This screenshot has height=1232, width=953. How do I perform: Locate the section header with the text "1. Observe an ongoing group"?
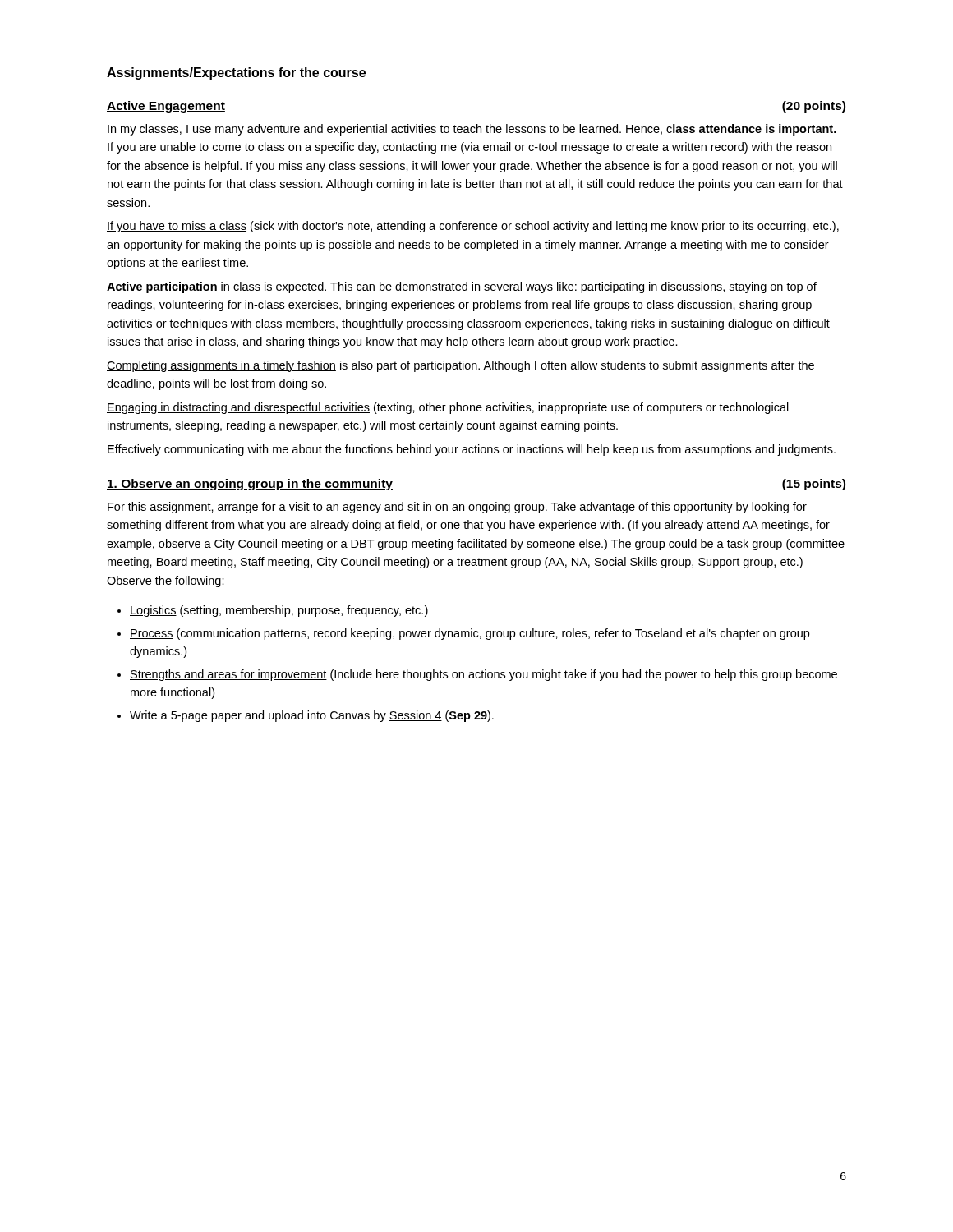(x=250, y=483)
